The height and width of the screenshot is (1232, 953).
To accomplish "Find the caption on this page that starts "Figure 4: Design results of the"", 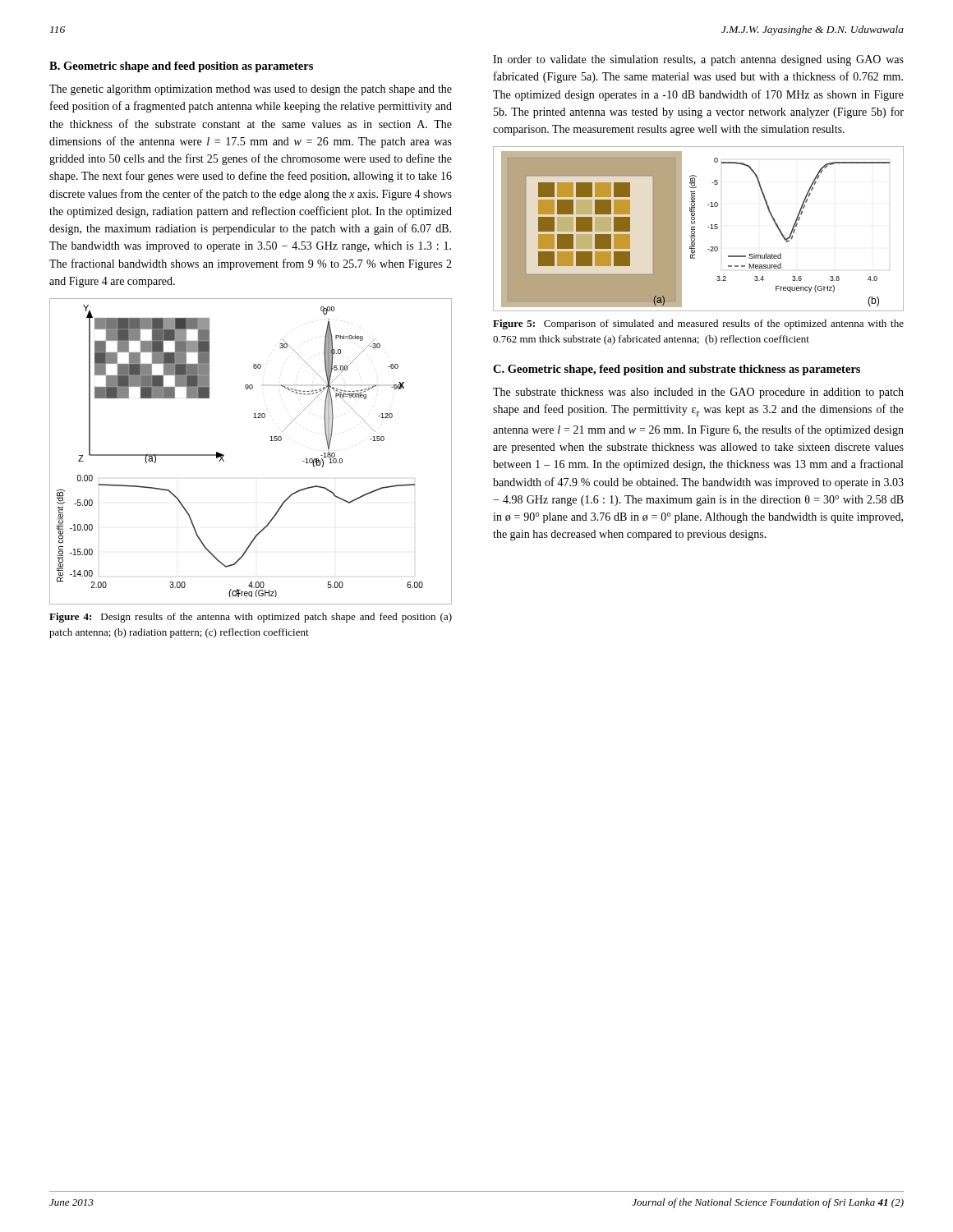I will click(251, 624).
